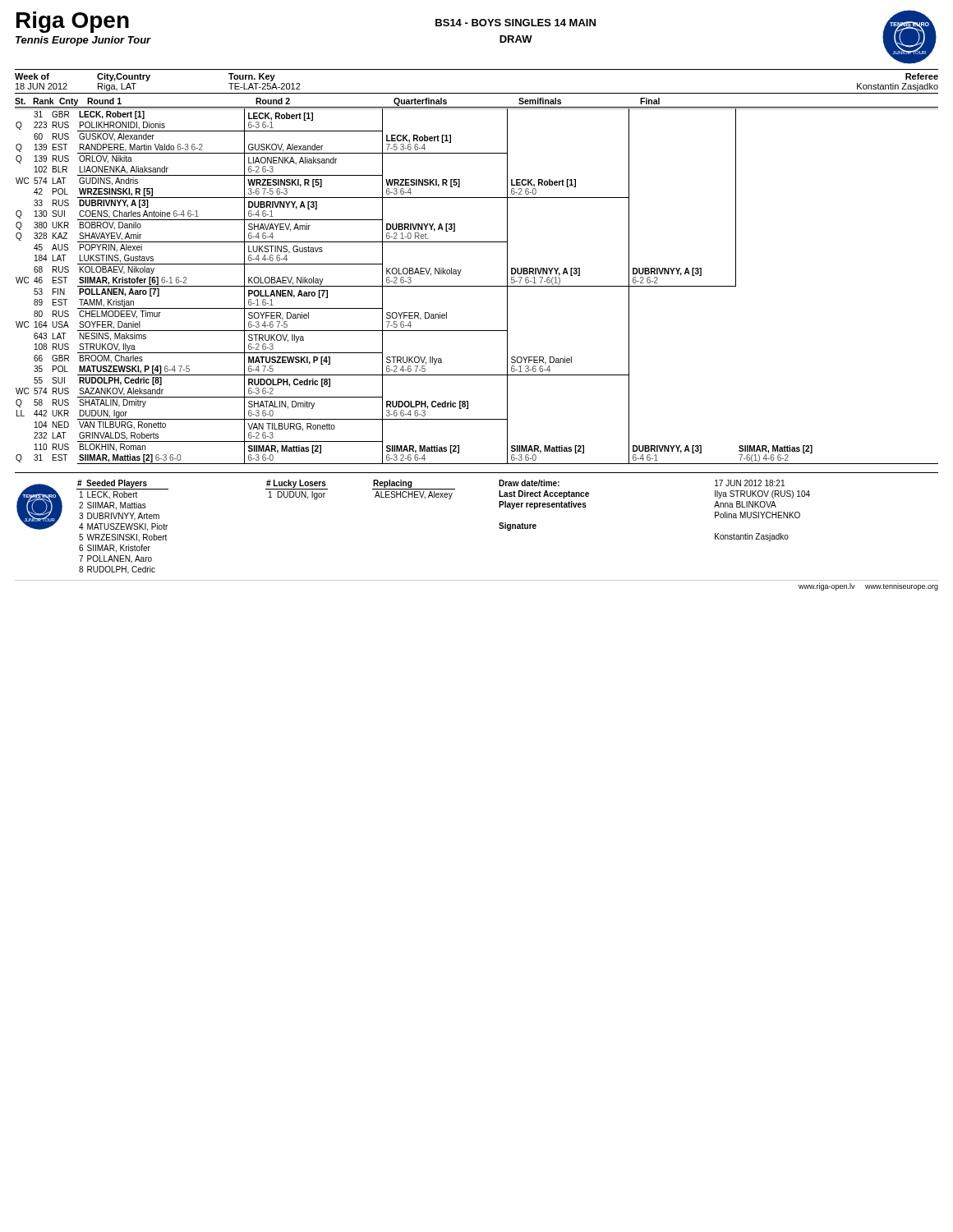The width and height of the screenshot is (953, 1232).
Task: Click on the table containing "Draw date/time:"
Action: pyautogui.click(x=717, y=526)
